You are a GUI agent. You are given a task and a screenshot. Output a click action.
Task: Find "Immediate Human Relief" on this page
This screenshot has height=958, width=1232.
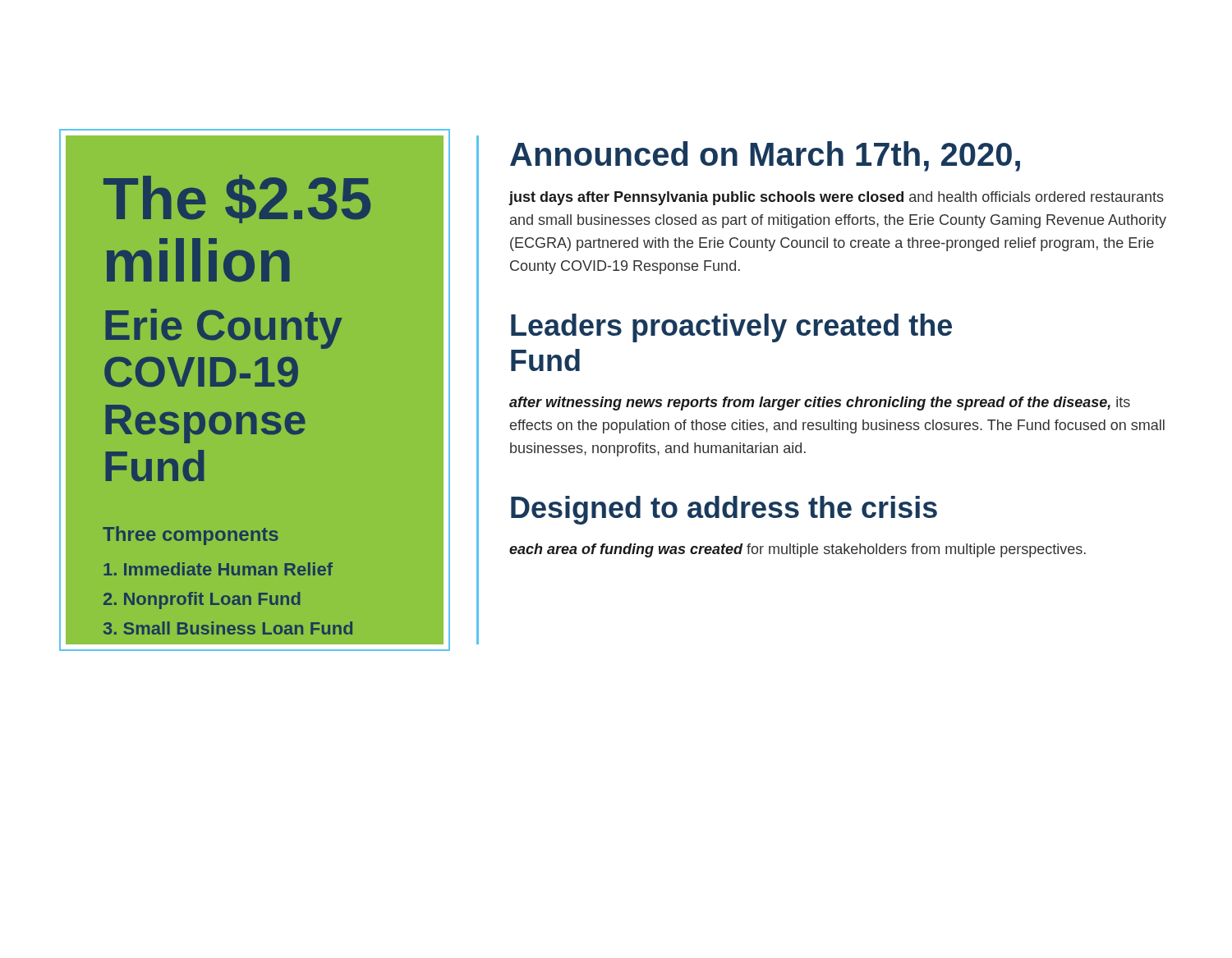point(218,569)
